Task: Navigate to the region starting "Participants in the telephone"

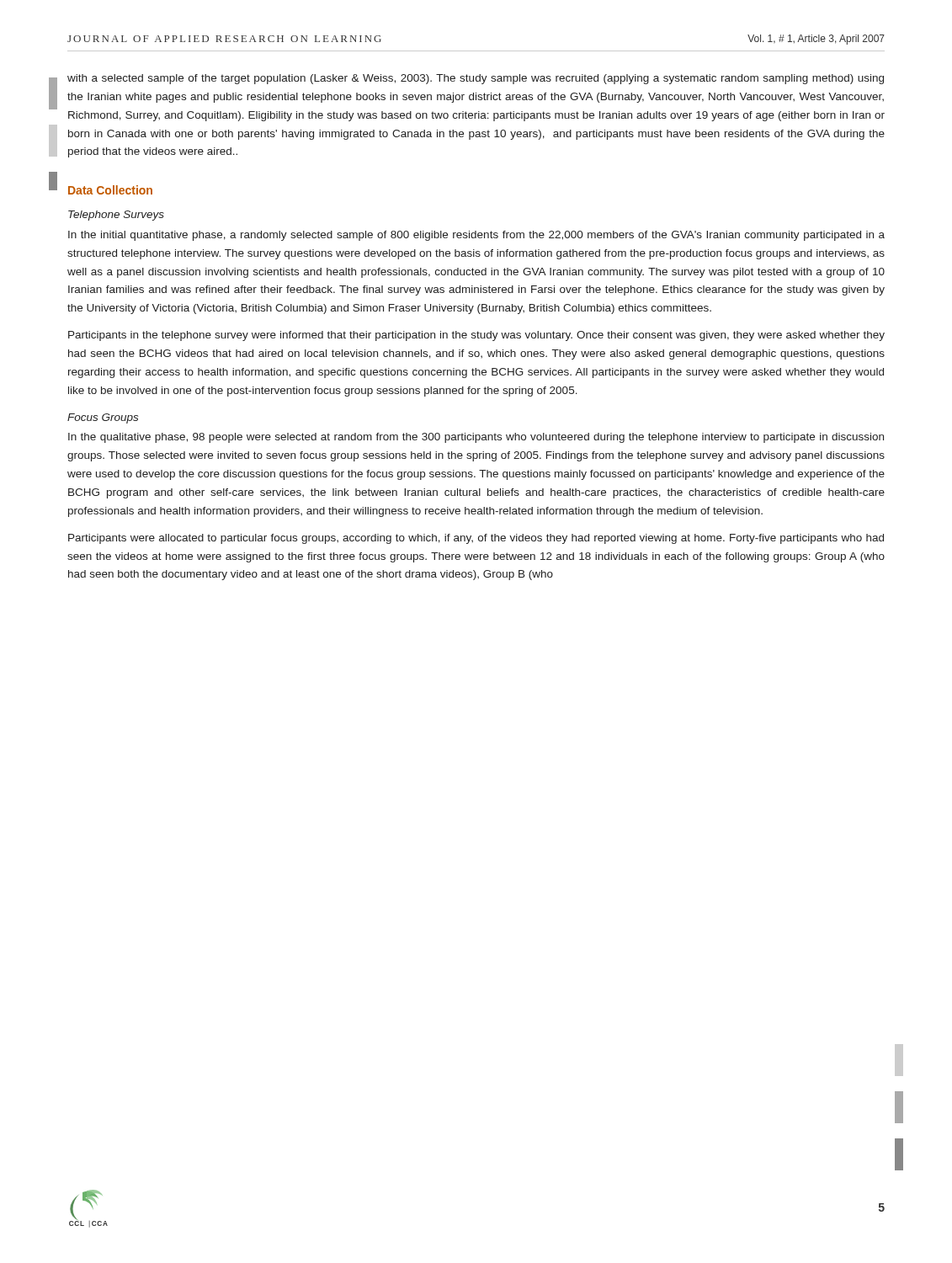Action: (x=476, y=362)
